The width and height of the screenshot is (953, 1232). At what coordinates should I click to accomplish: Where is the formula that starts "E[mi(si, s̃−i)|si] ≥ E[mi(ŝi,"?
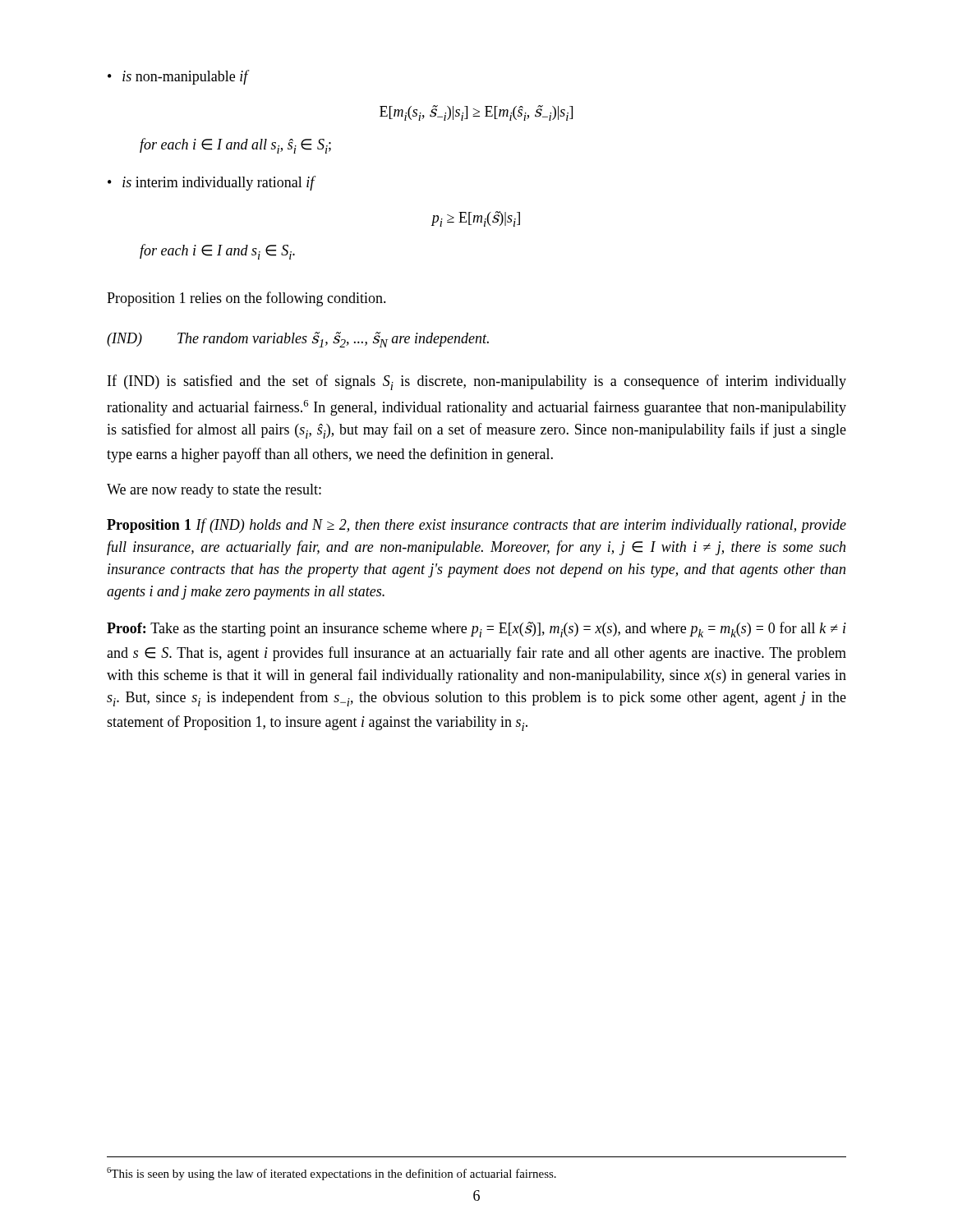(476, 113)
